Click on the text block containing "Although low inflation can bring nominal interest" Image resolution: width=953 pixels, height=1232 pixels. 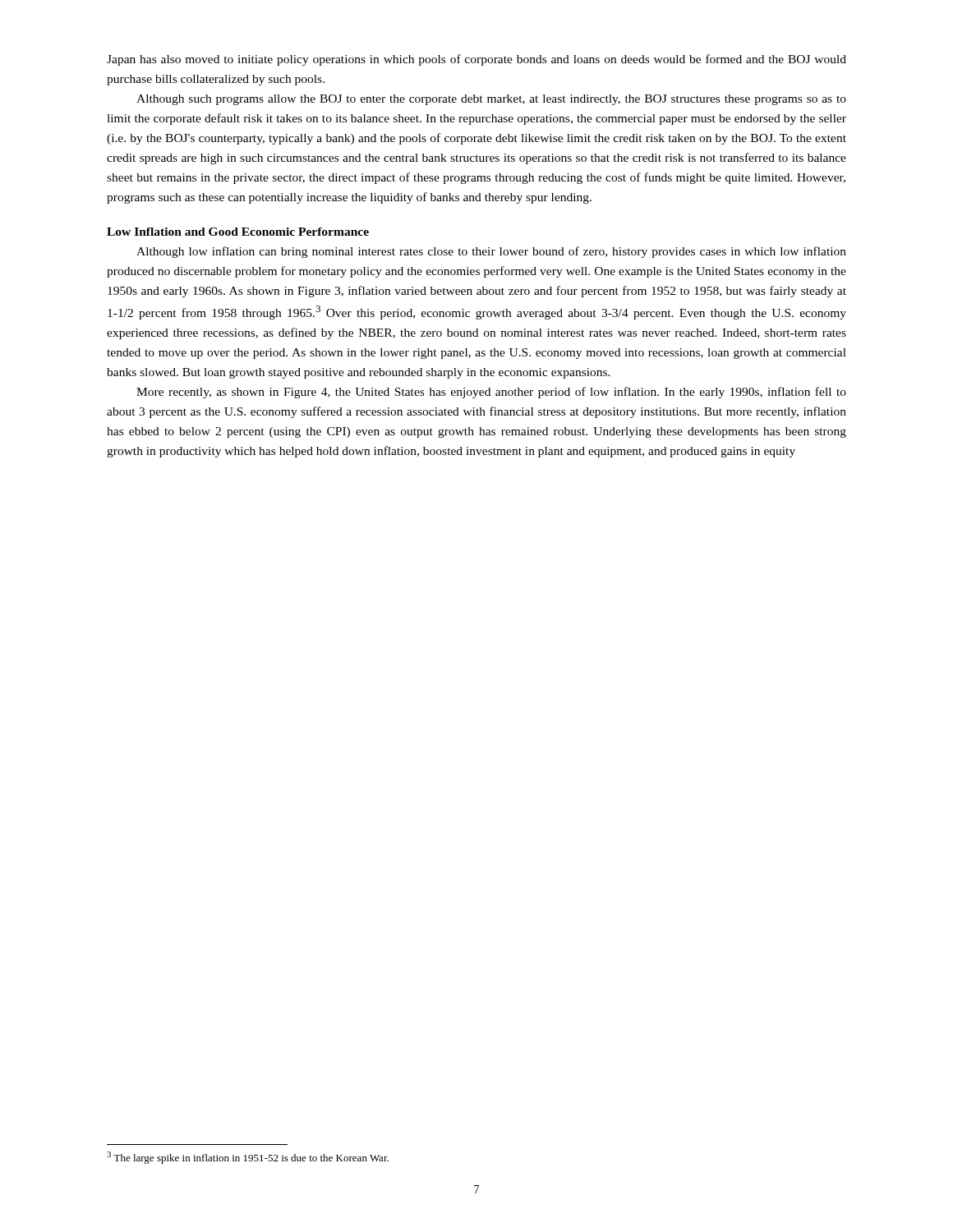[x=476, y=312]
